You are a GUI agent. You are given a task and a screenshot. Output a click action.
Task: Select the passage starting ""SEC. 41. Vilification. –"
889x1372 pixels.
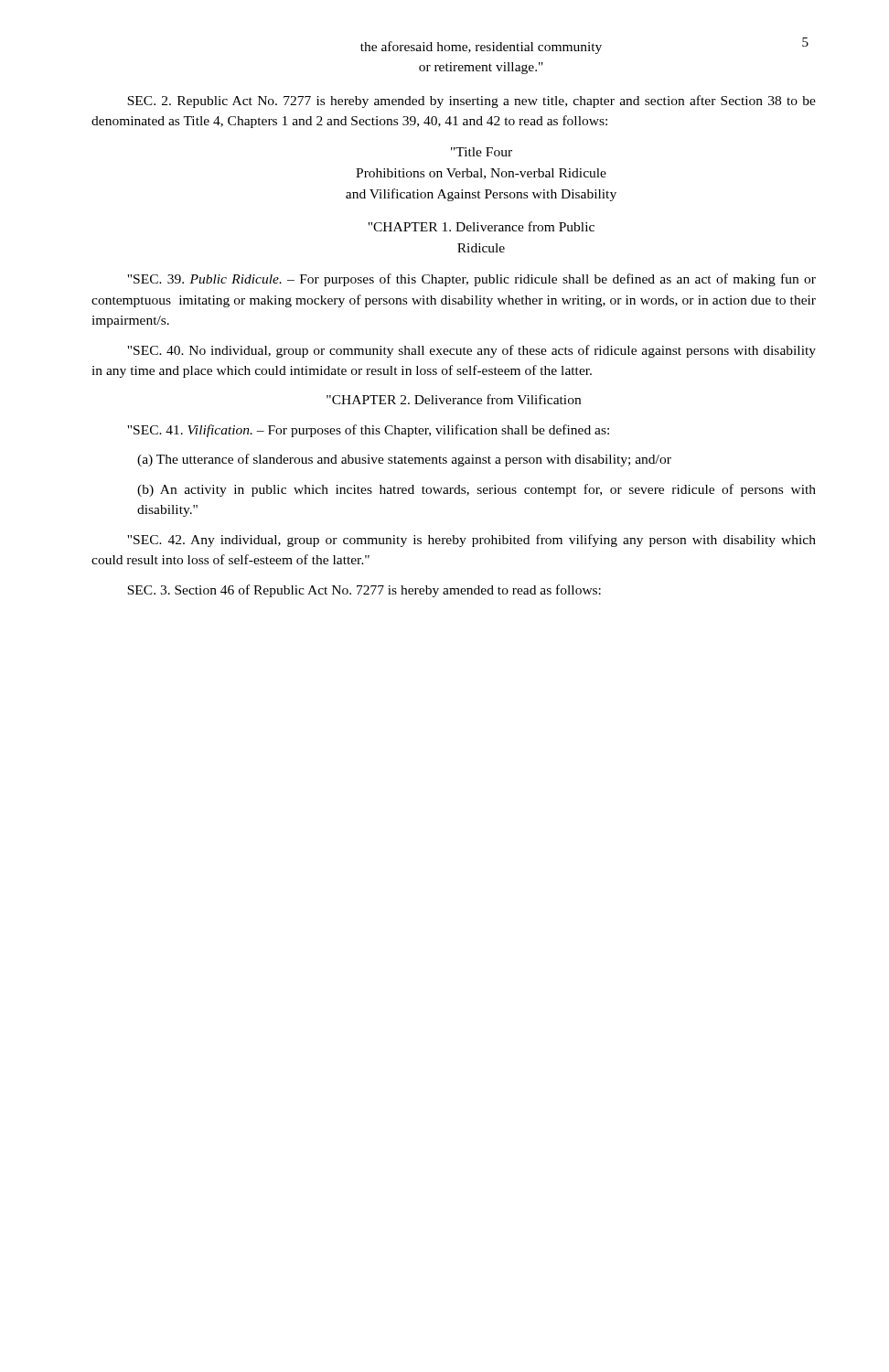point(369,429)
